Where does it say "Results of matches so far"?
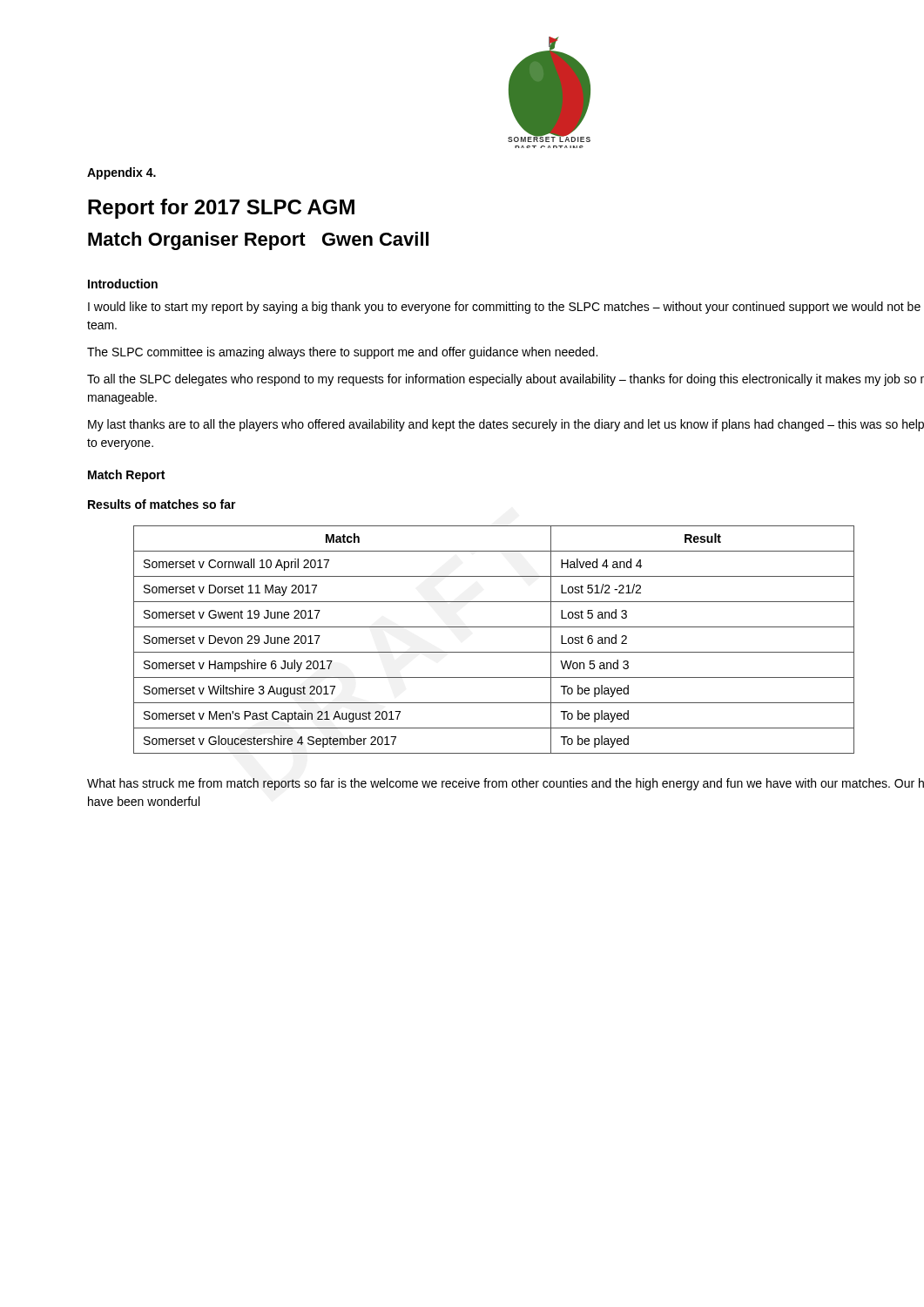 (161, 505)
